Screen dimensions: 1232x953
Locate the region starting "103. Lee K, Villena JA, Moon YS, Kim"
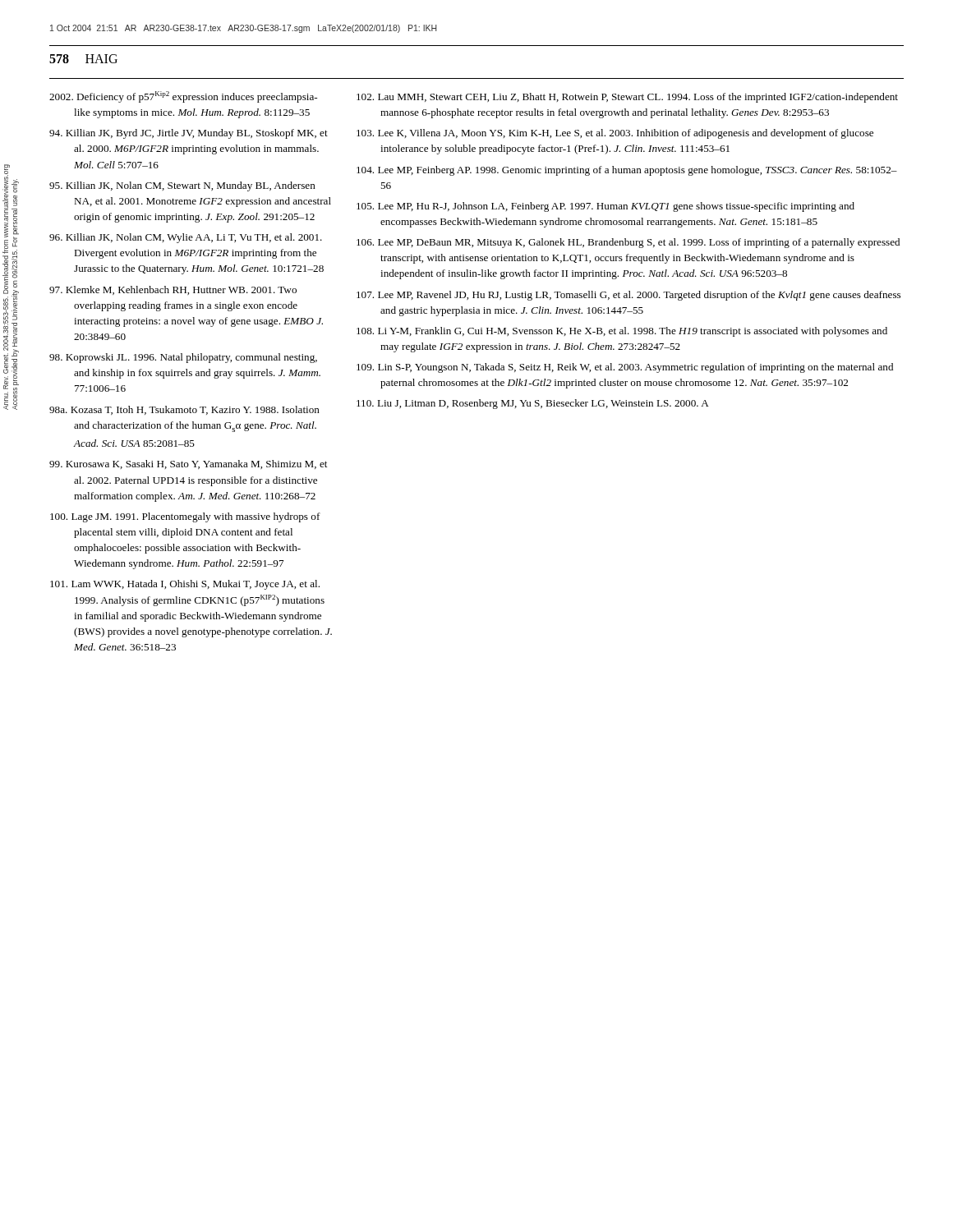[x=615, y=141]
